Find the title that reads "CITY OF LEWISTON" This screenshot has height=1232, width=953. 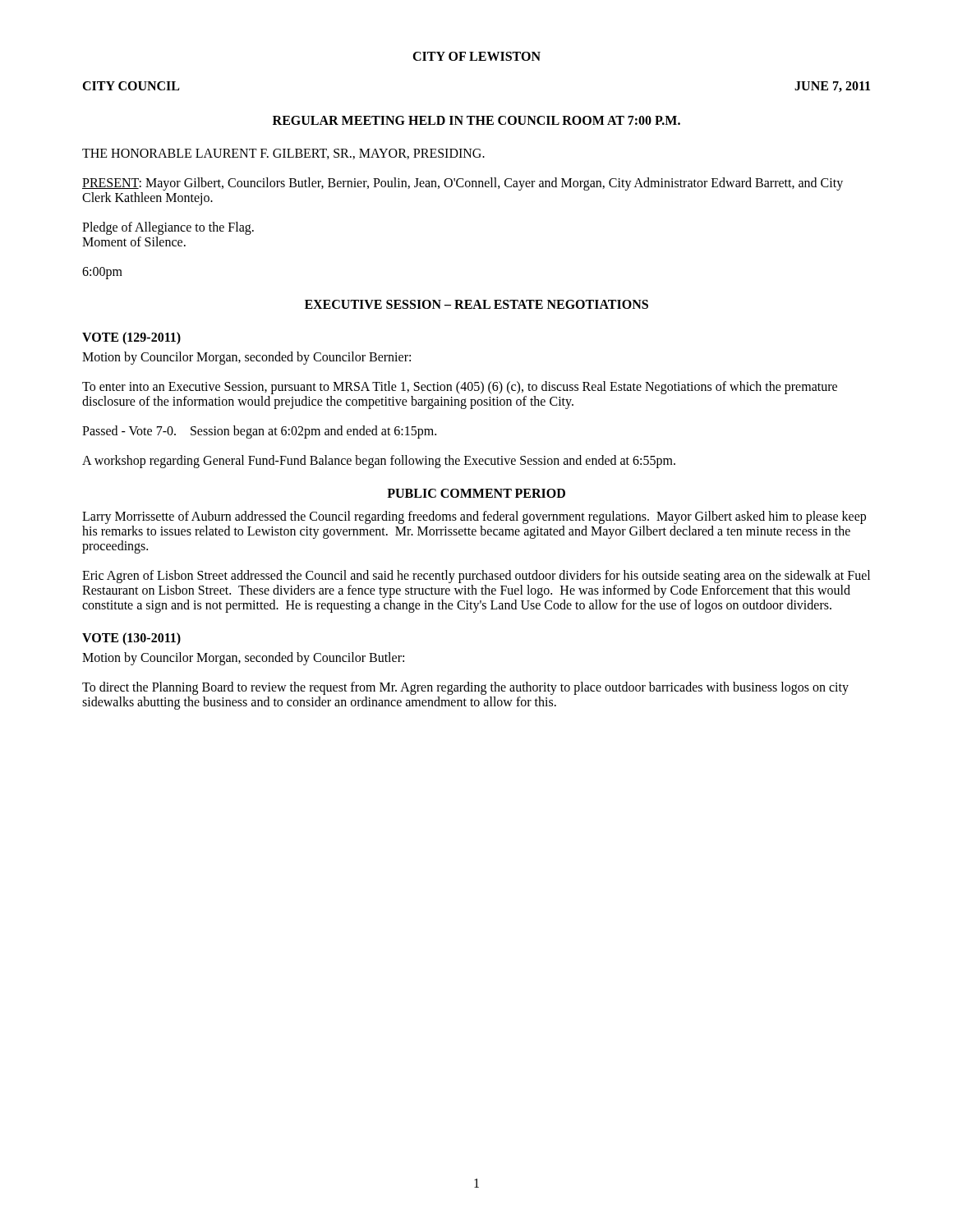point(476,56)
